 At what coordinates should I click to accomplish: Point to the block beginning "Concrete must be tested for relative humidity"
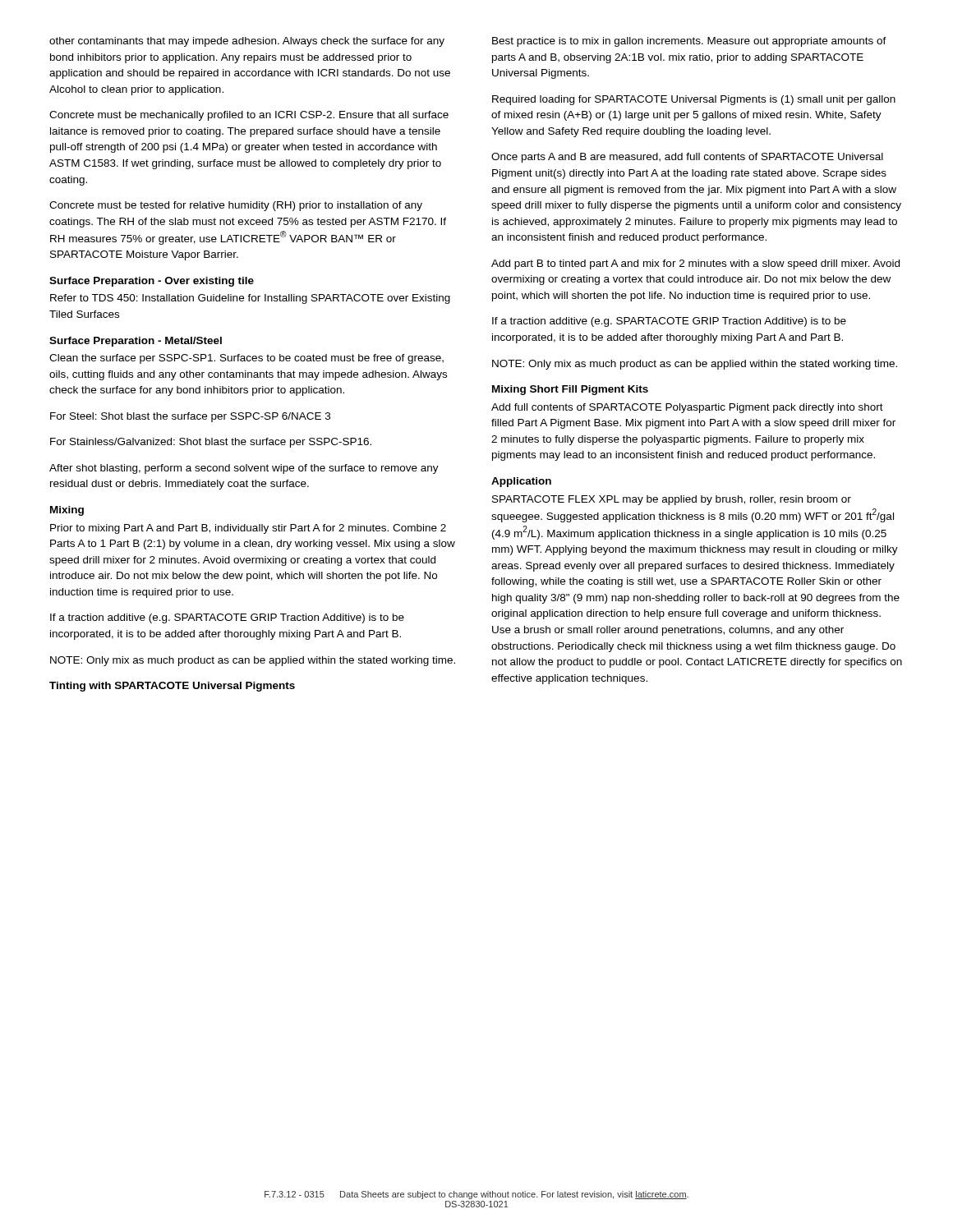[255, 230]
